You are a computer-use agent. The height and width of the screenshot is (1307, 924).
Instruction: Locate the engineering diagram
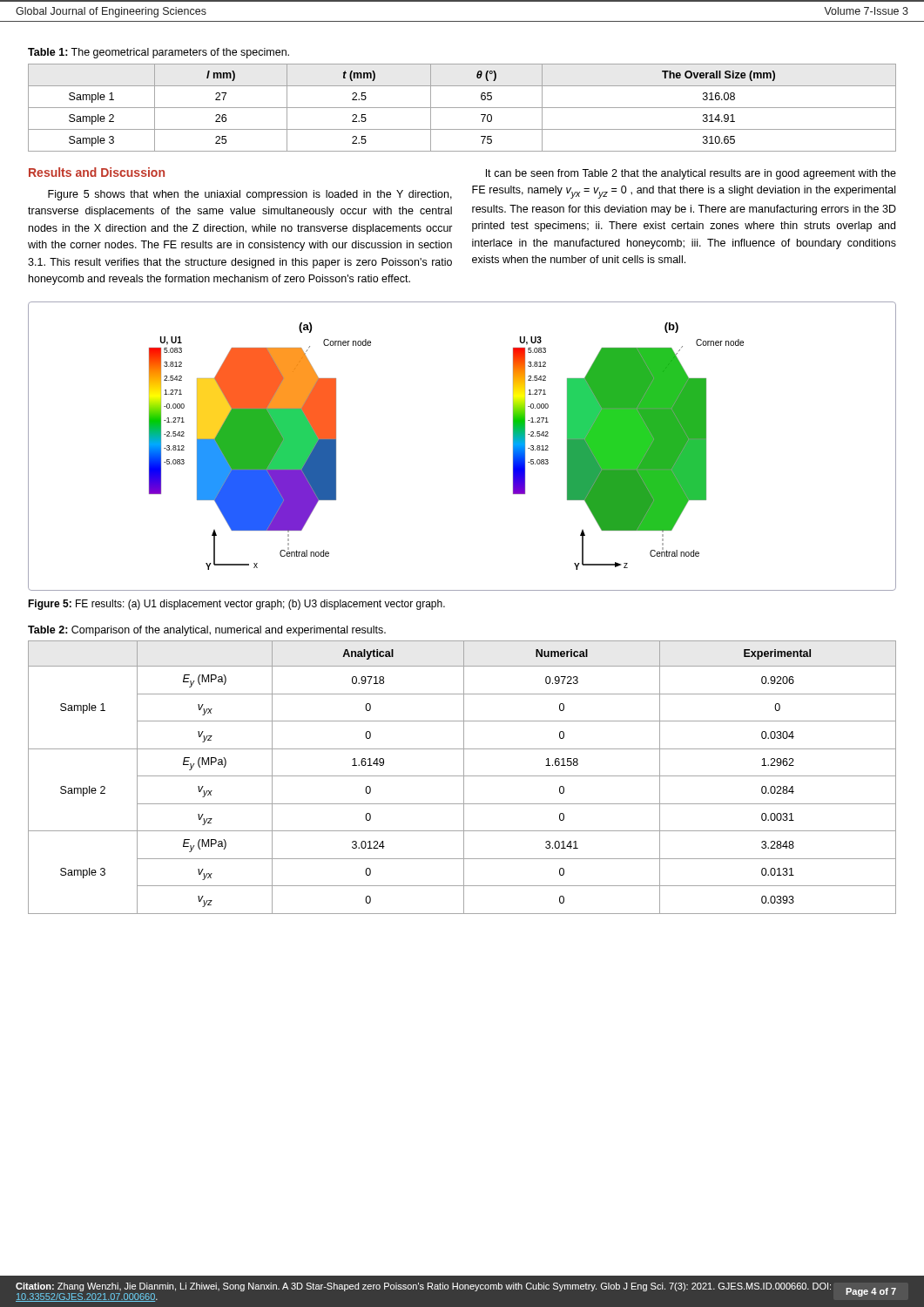coord(462,446)
